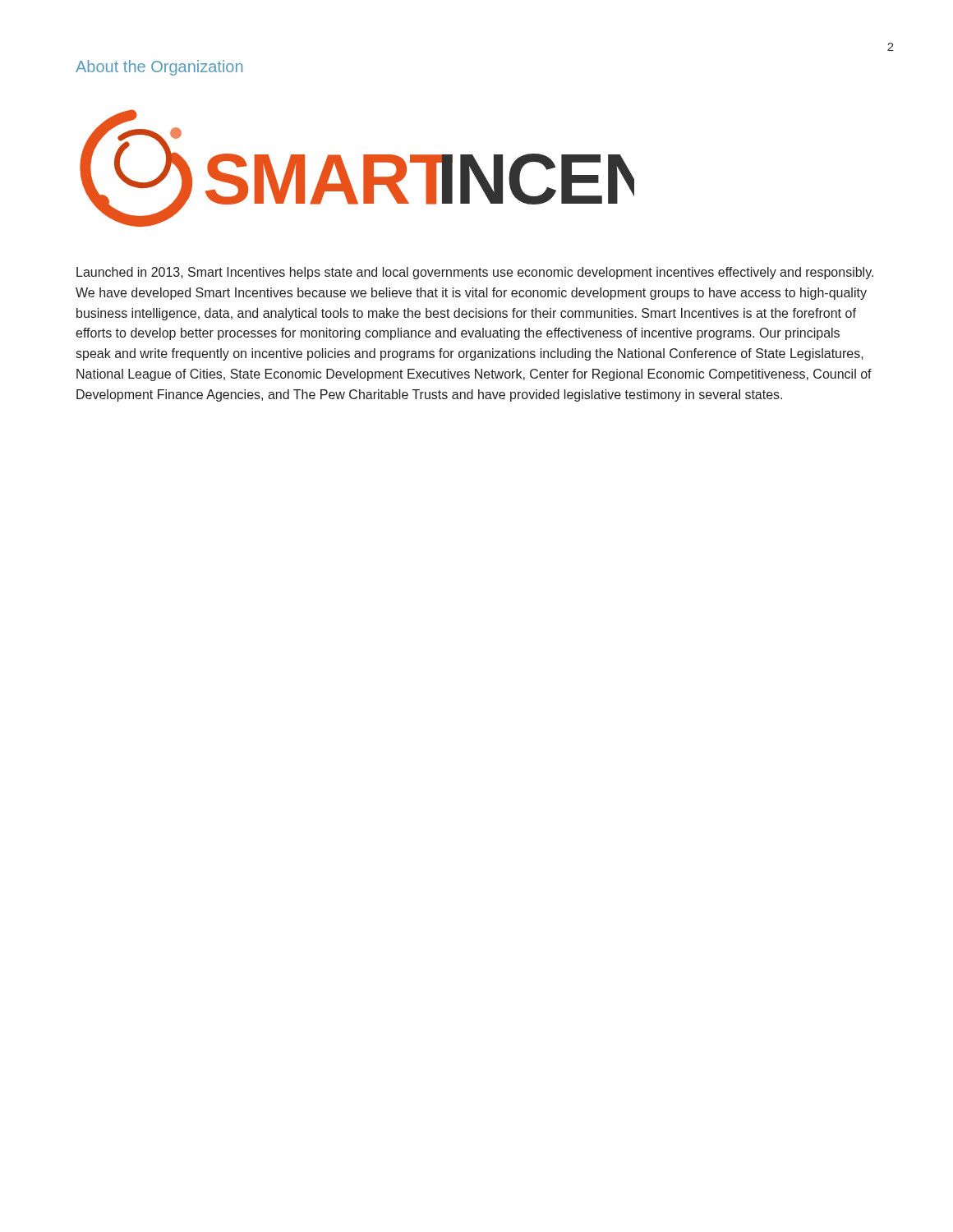Click on the logo
The image size is (953, 1232).
(363, 168)
